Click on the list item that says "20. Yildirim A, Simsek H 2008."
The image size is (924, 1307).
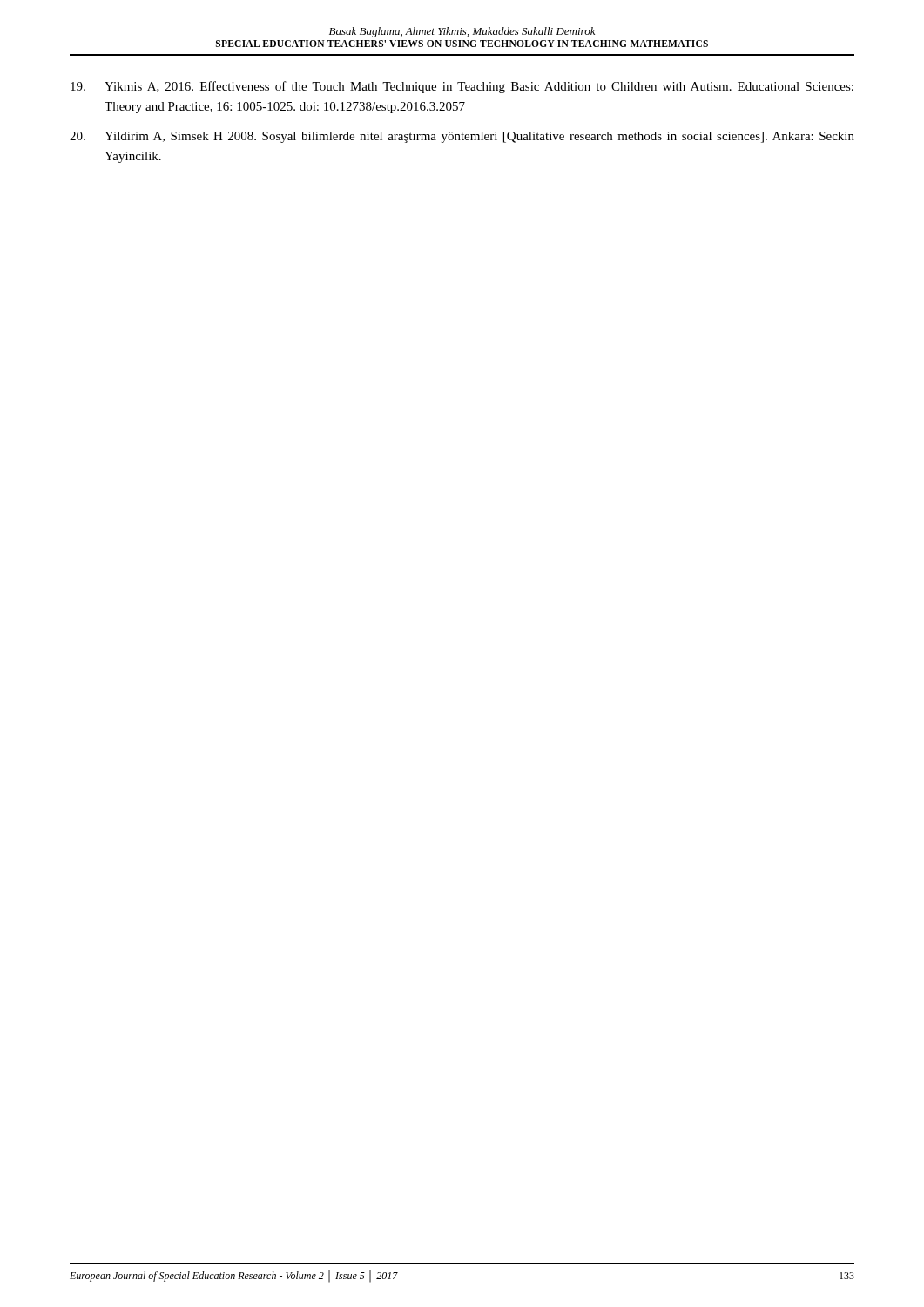pyautogui.click(x=462, y=146)
